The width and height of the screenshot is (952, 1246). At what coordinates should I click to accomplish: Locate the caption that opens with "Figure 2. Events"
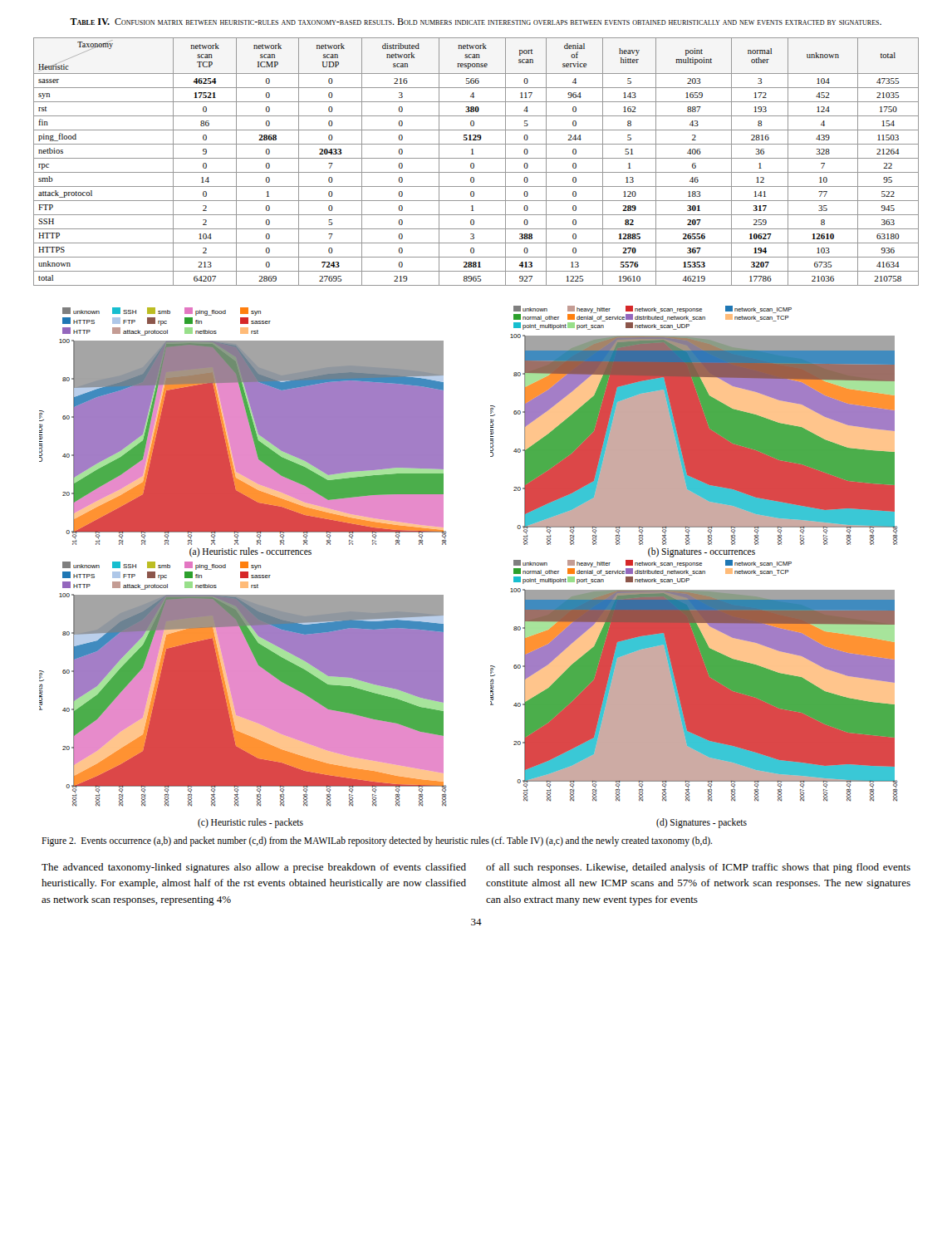coord(377,840)
